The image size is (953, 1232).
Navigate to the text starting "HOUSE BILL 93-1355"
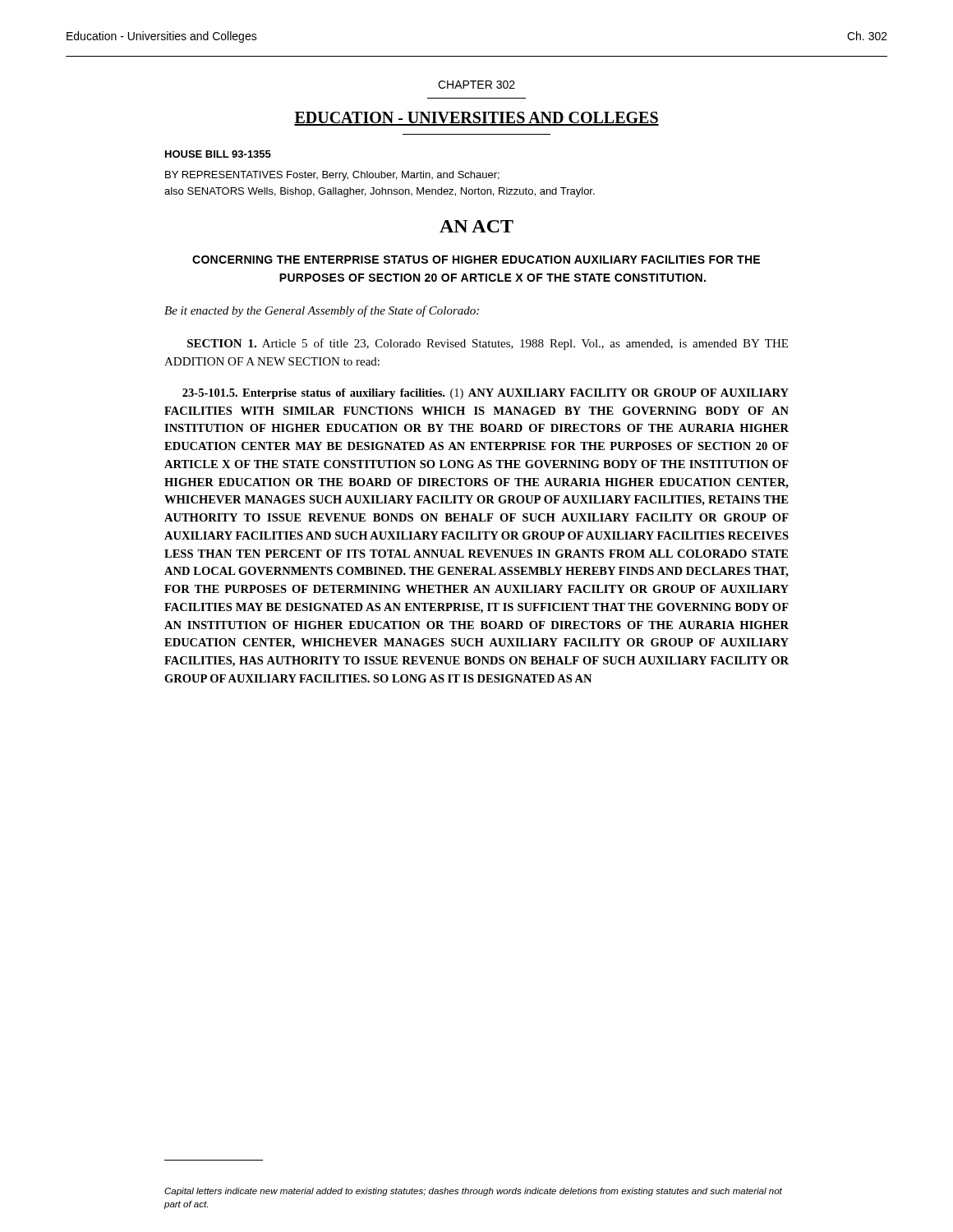[218, 154]
